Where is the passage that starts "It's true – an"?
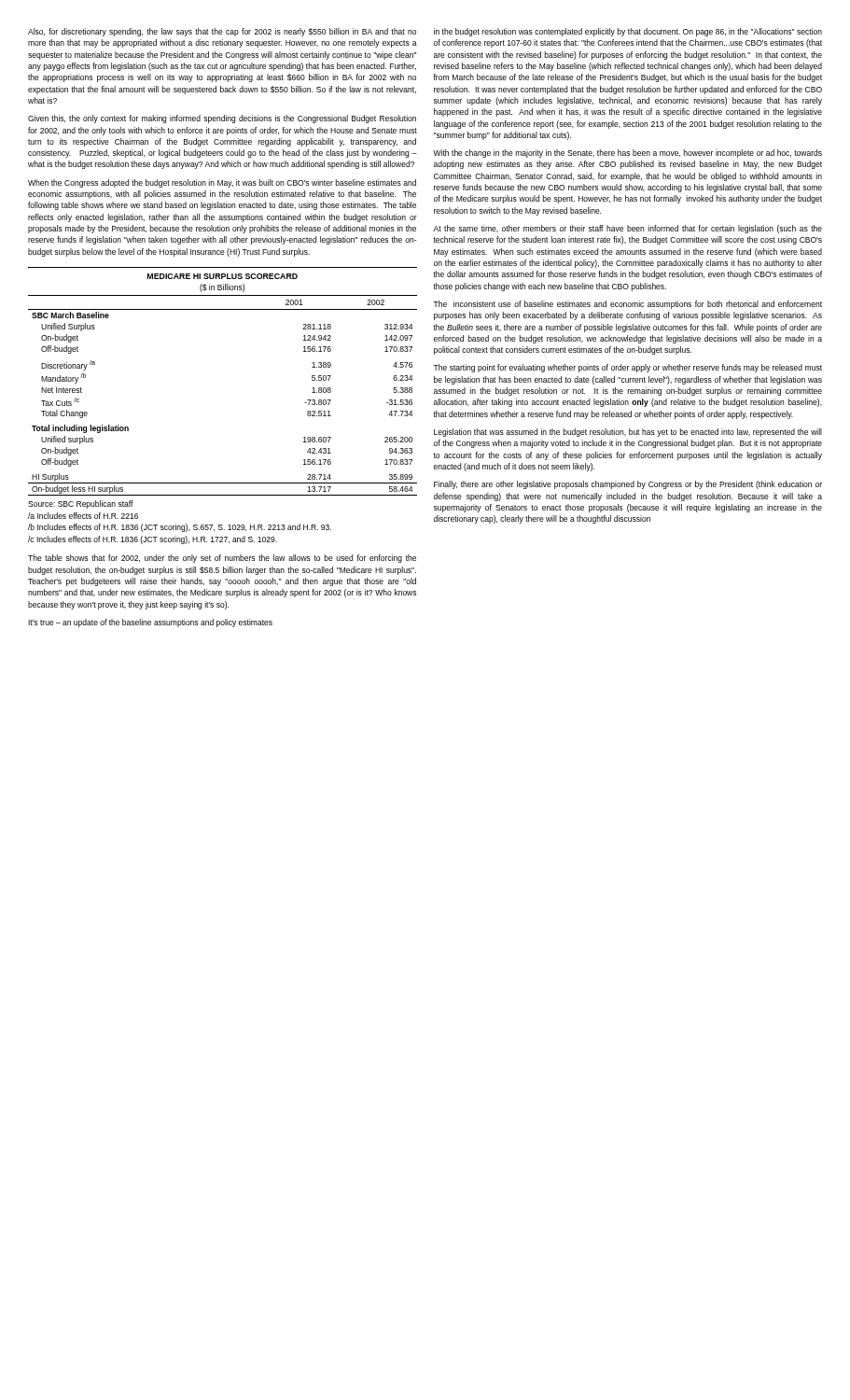This screenshot has width=850, height=1400. (222, 623)
